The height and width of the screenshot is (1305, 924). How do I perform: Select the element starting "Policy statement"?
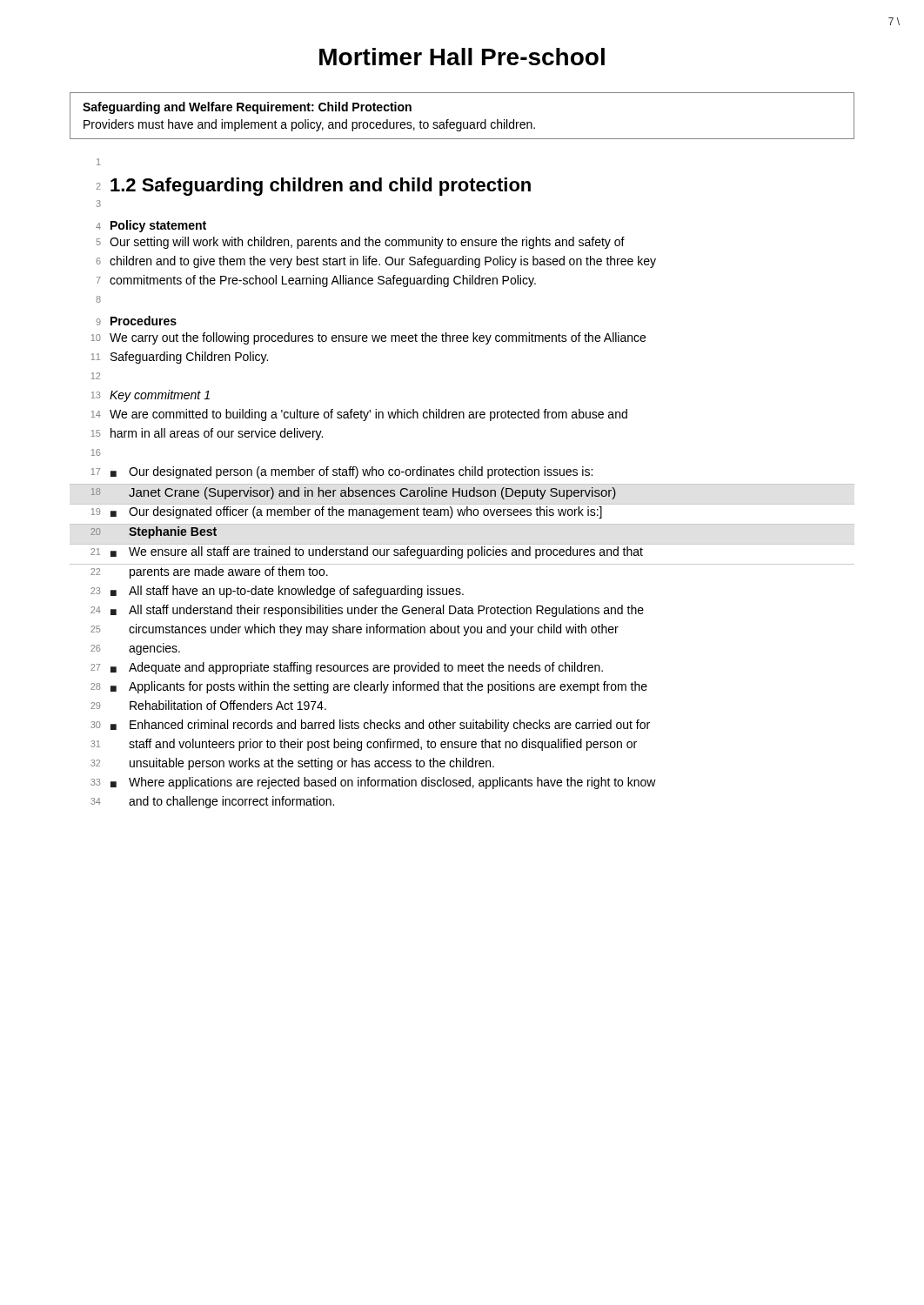[158, 225]
